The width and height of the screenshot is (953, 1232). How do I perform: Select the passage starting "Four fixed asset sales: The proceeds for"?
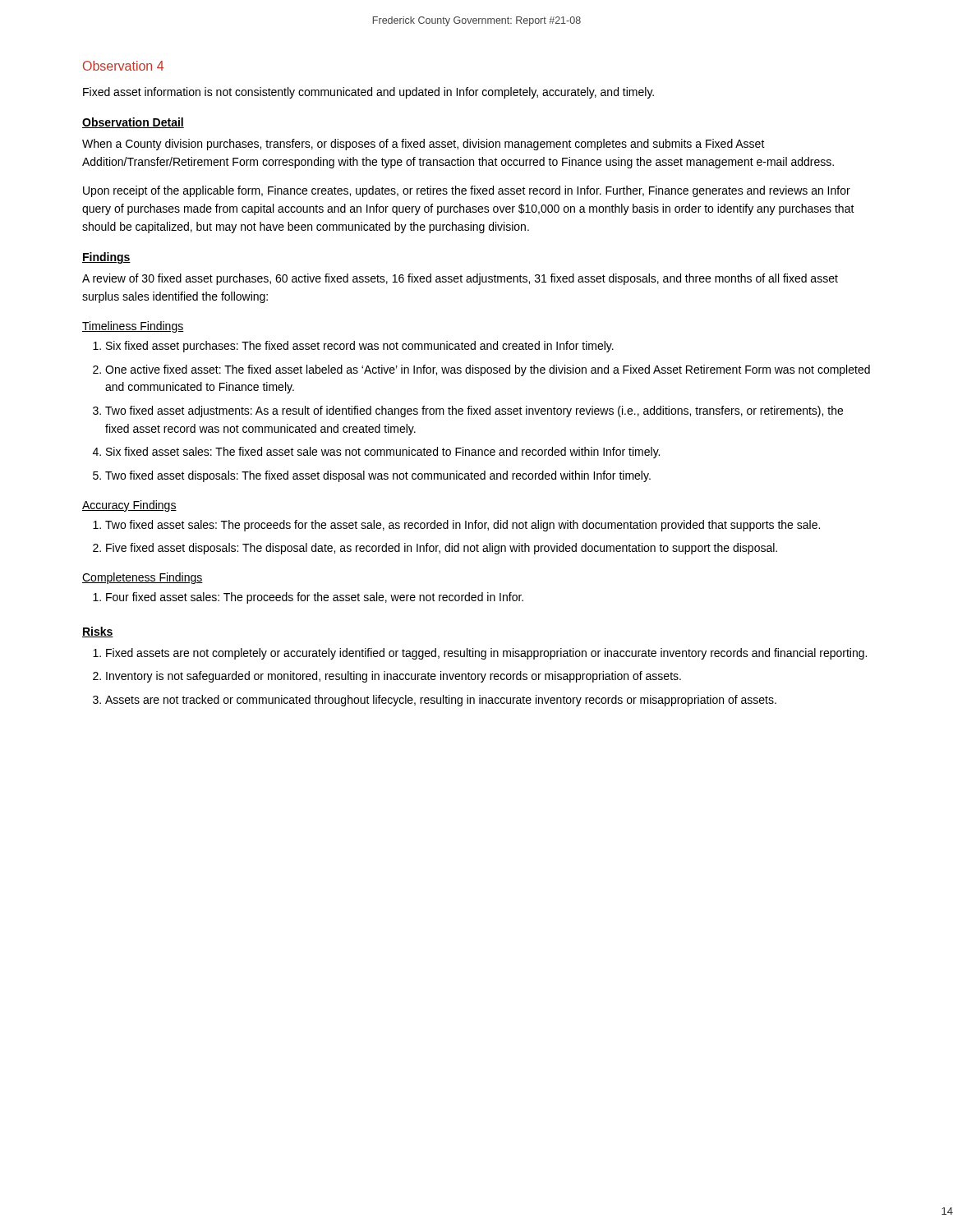315,597
